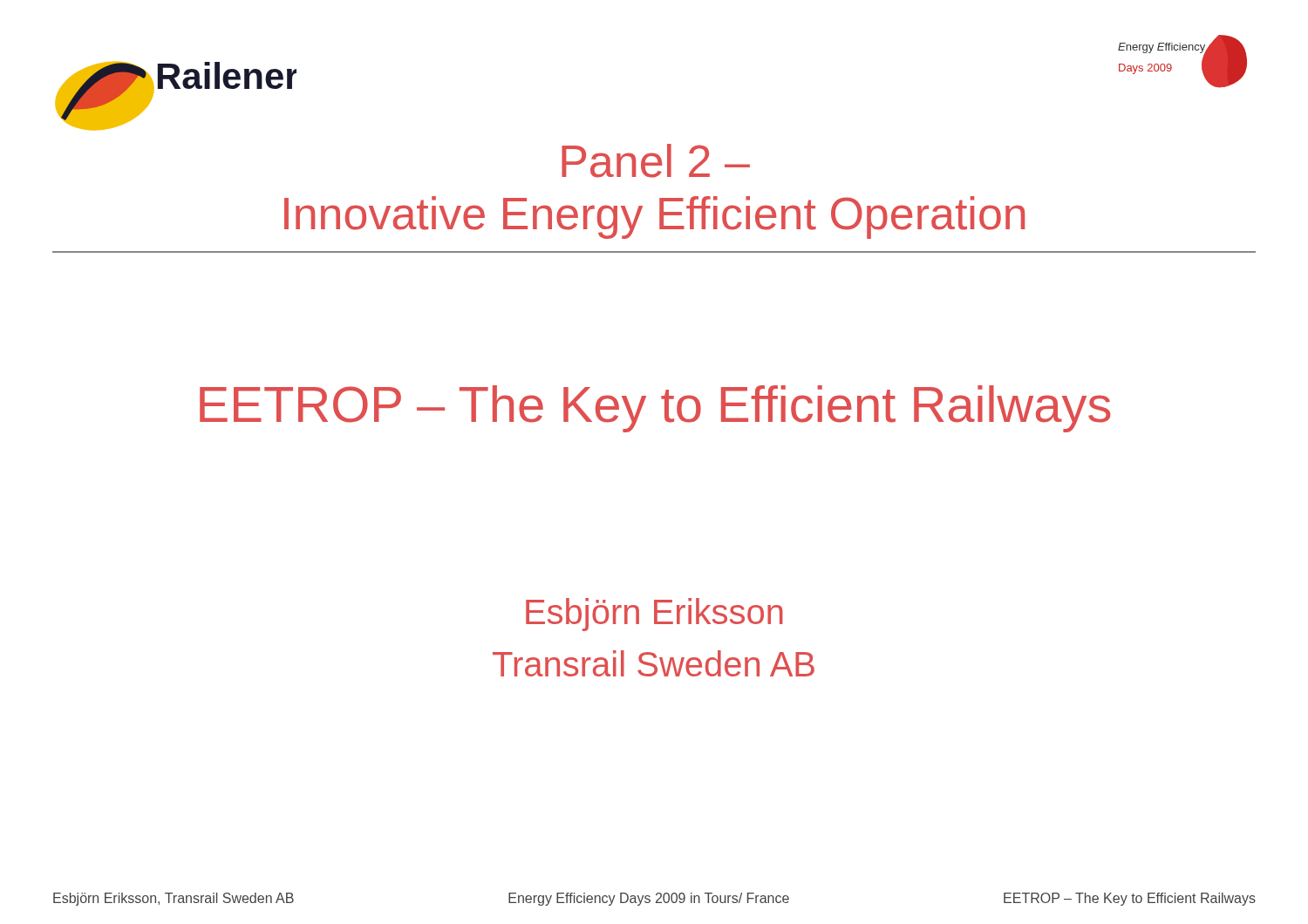Point to "Esbjörn Eriksson"

point(654,612)
